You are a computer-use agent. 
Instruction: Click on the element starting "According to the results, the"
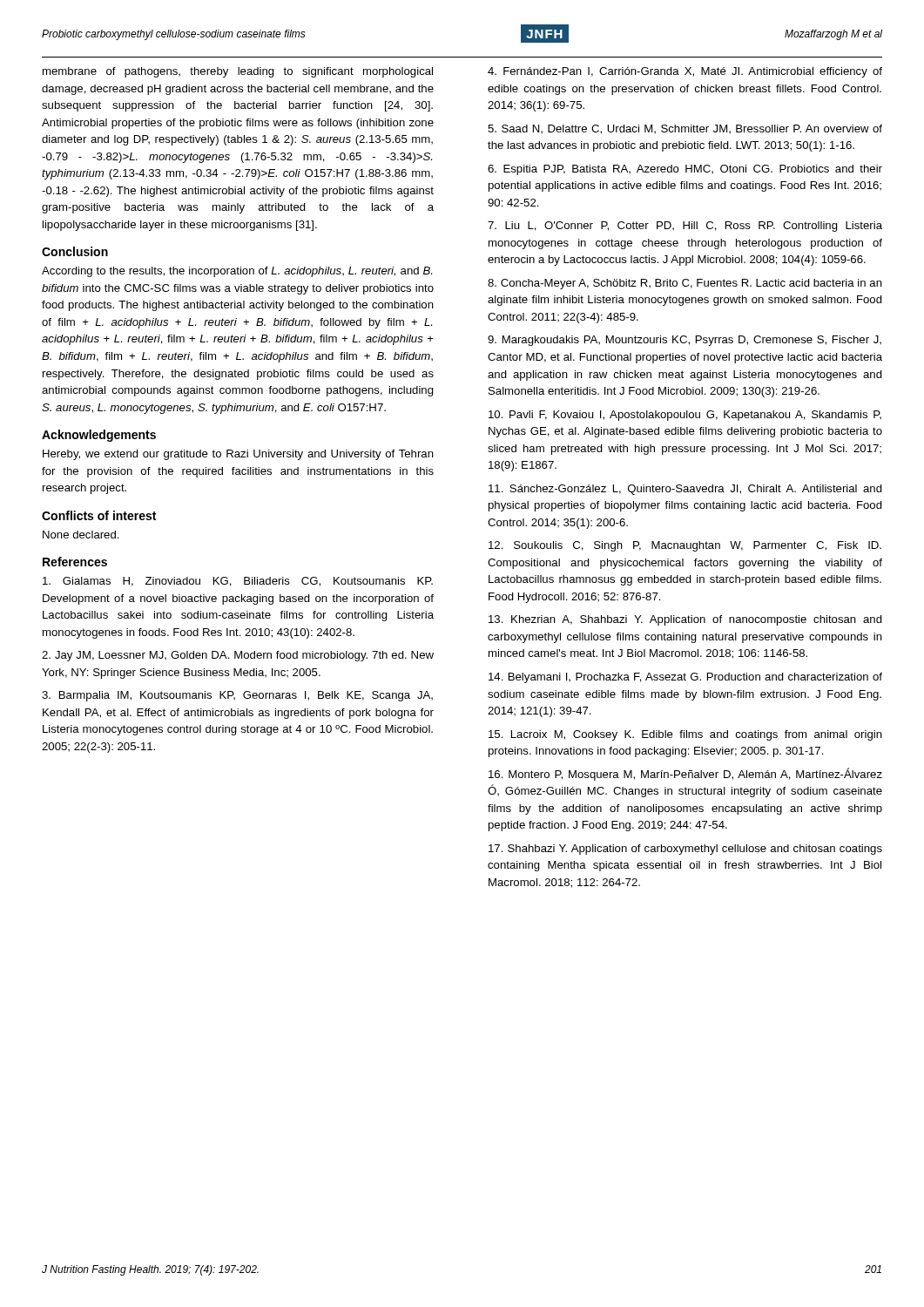pos(238,339)
